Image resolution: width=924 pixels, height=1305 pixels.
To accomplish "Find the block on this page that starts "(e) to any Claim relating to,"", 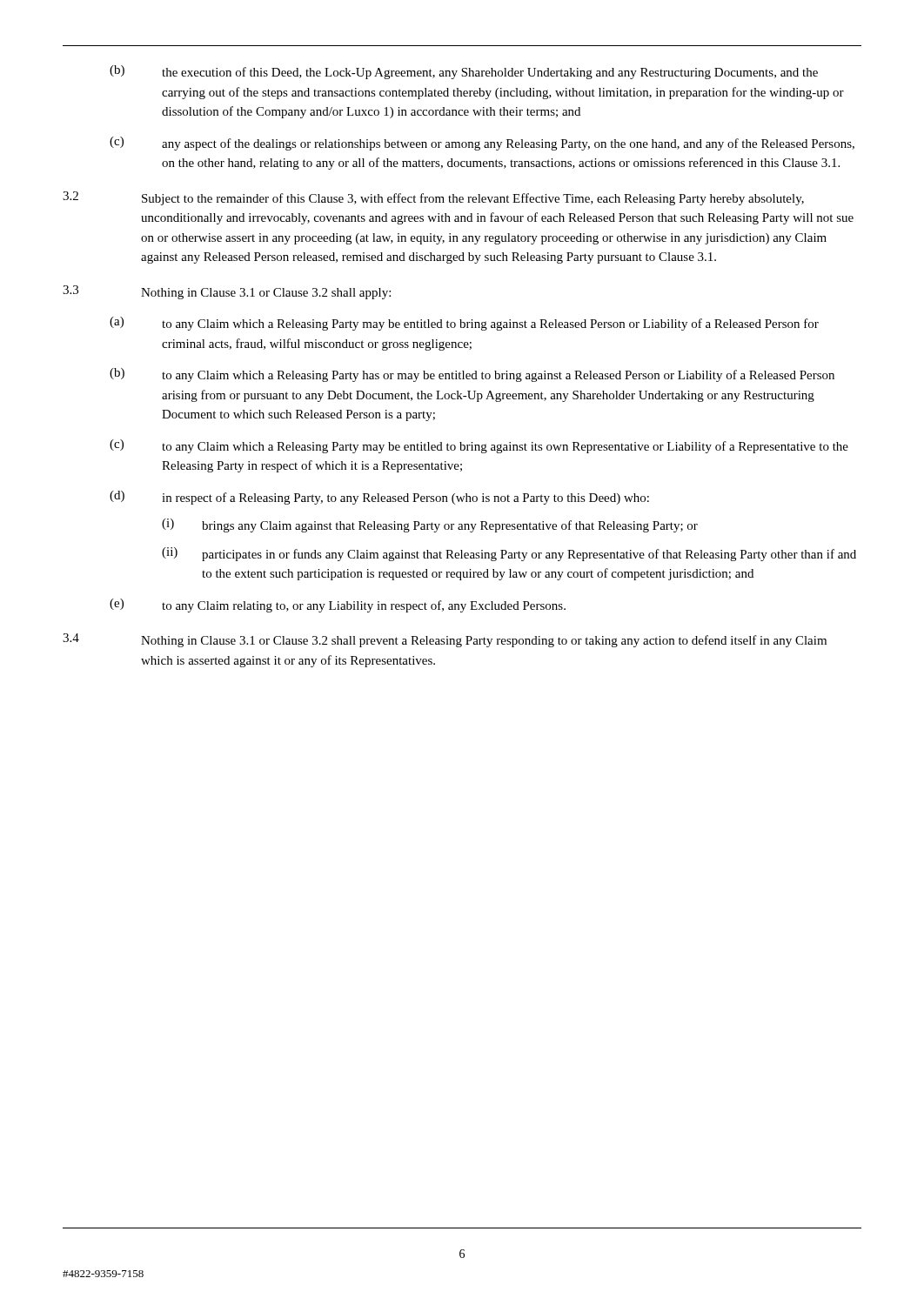I will [x=485, y=605].
